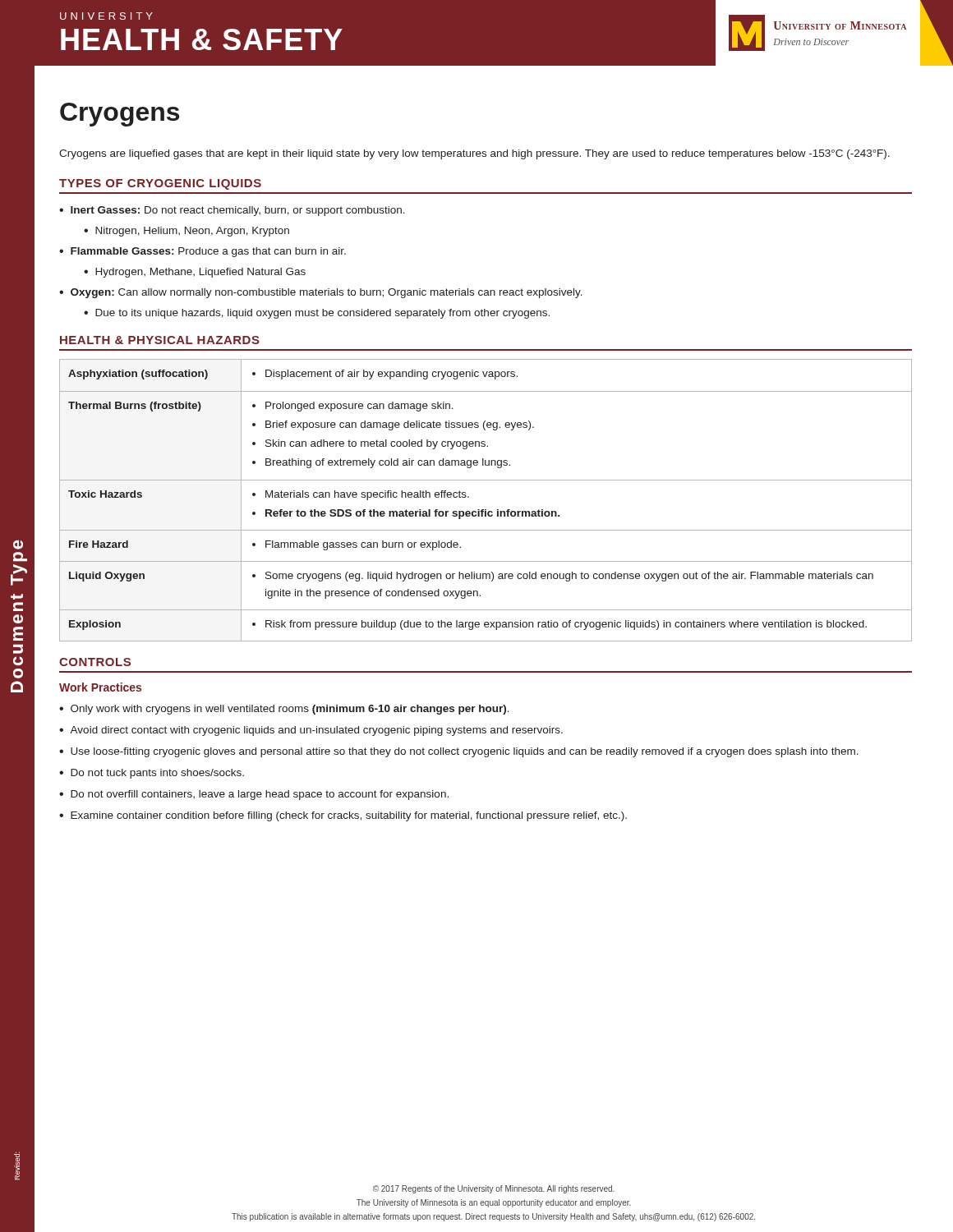This screenshot has width=953, height=1232.
Task: Select the list item containing "• Inert Gasses: Do not react chemically, burn,"
Action: [x=232, y=211]
